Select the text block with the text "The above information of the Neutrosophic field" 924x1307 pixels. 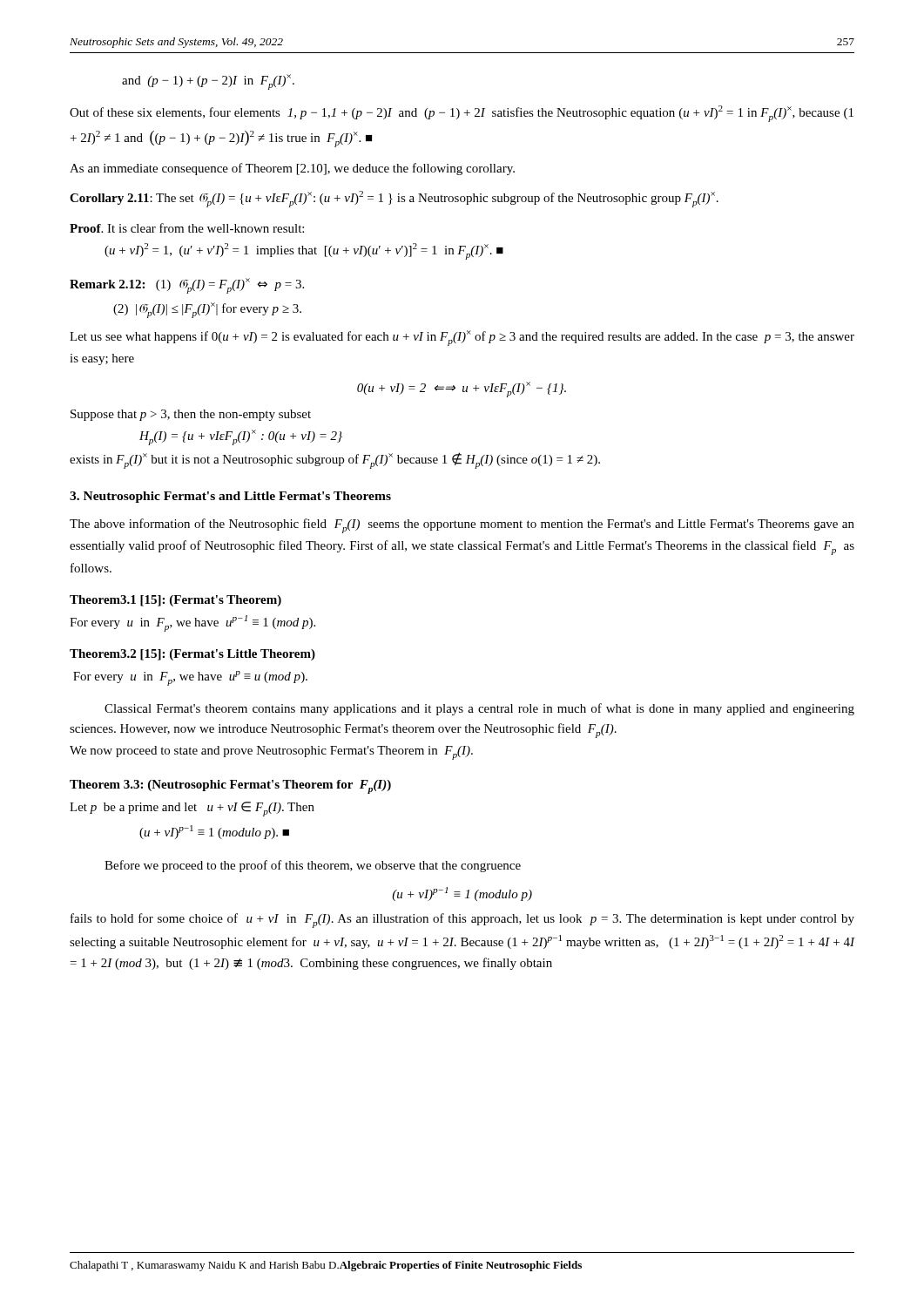(x=462, y=546)
